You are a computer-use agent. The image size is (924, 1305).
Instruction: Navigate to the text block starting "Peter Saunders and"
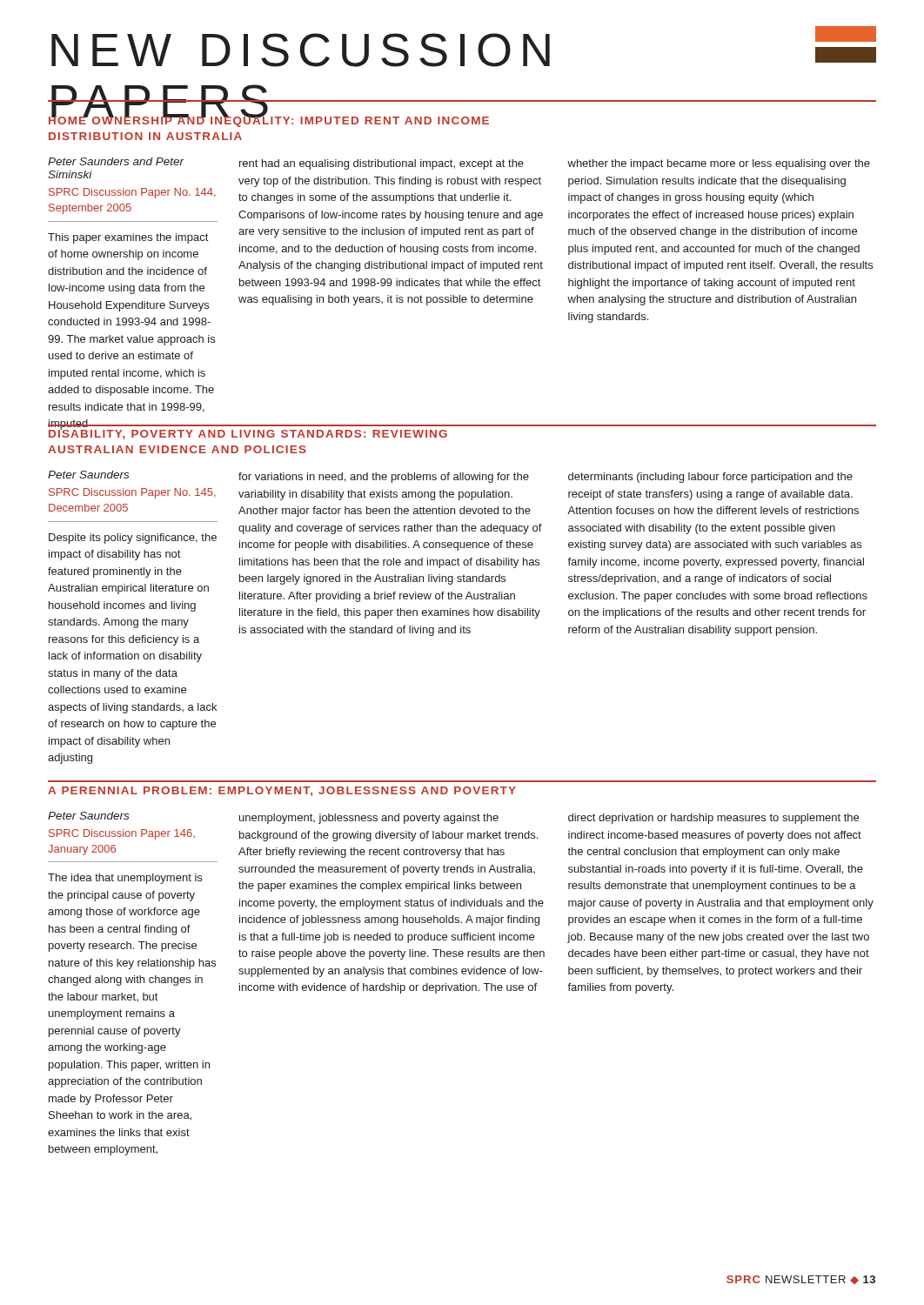pyautogui.click(x=116, y=168)
